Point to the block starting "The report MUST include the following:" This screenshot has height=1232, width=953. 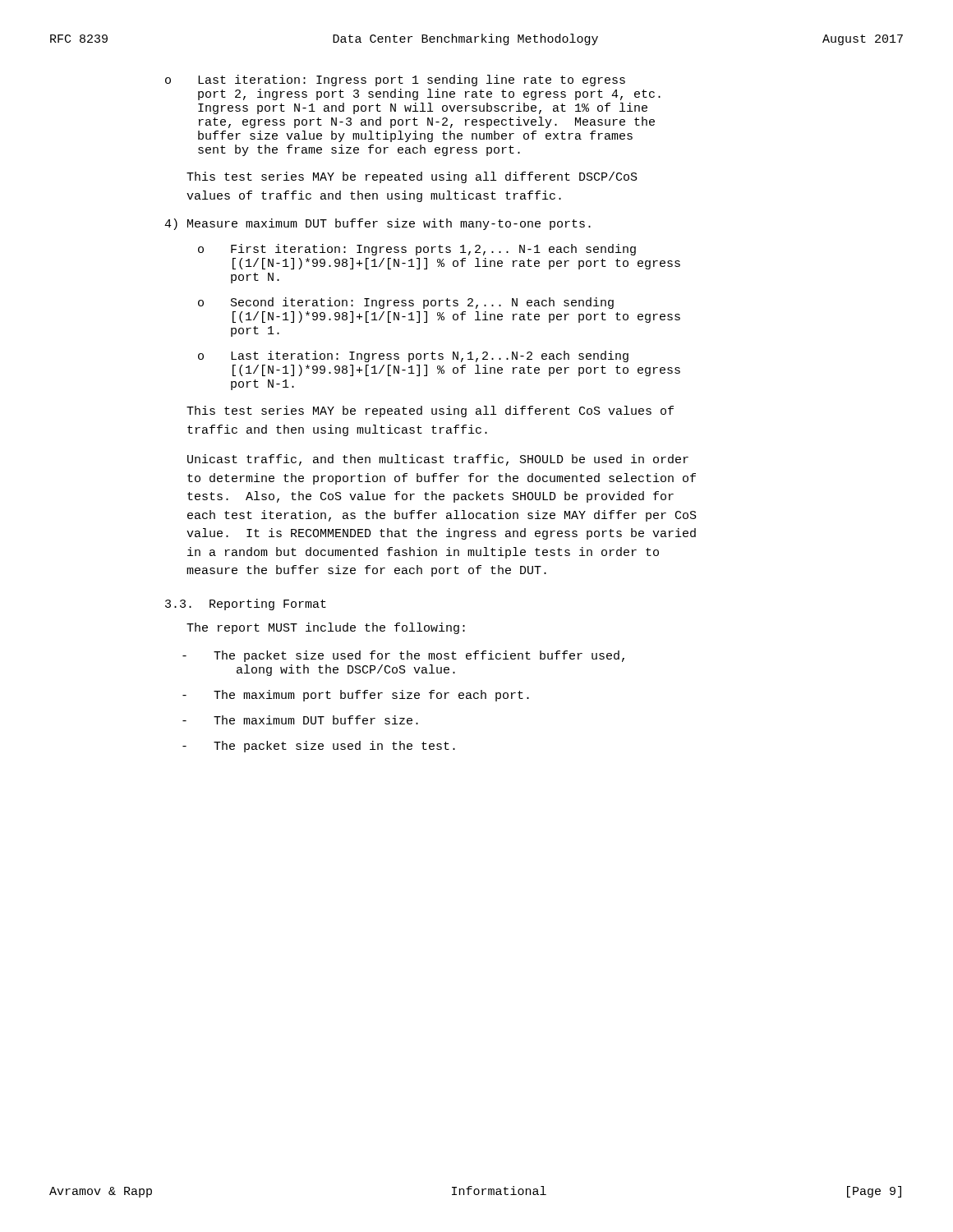click(x=316, y=628)
